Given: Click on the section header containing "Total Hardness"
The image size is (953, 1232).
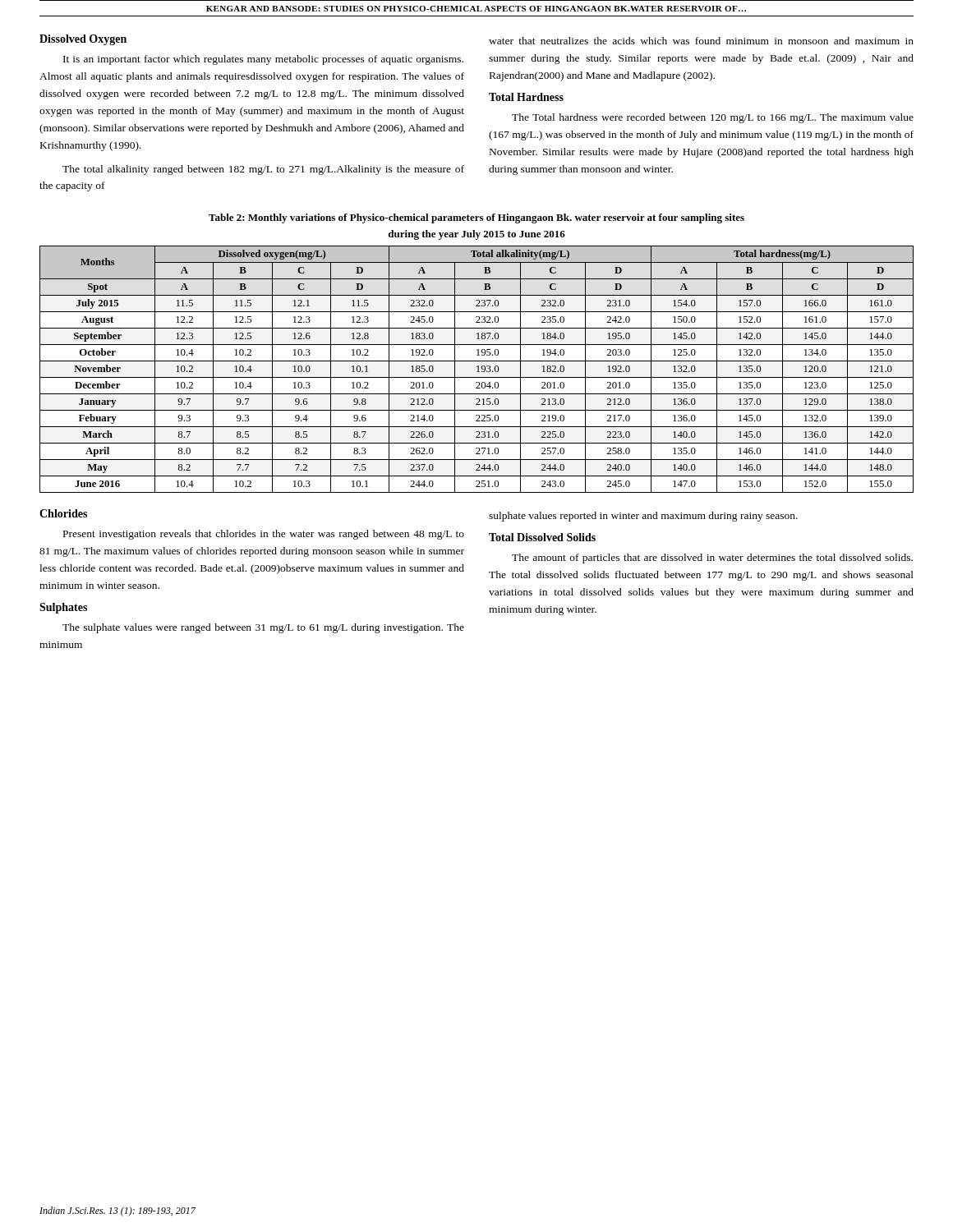Looking at the screenshot, I should pyautogui.click(x=526, y=97).
